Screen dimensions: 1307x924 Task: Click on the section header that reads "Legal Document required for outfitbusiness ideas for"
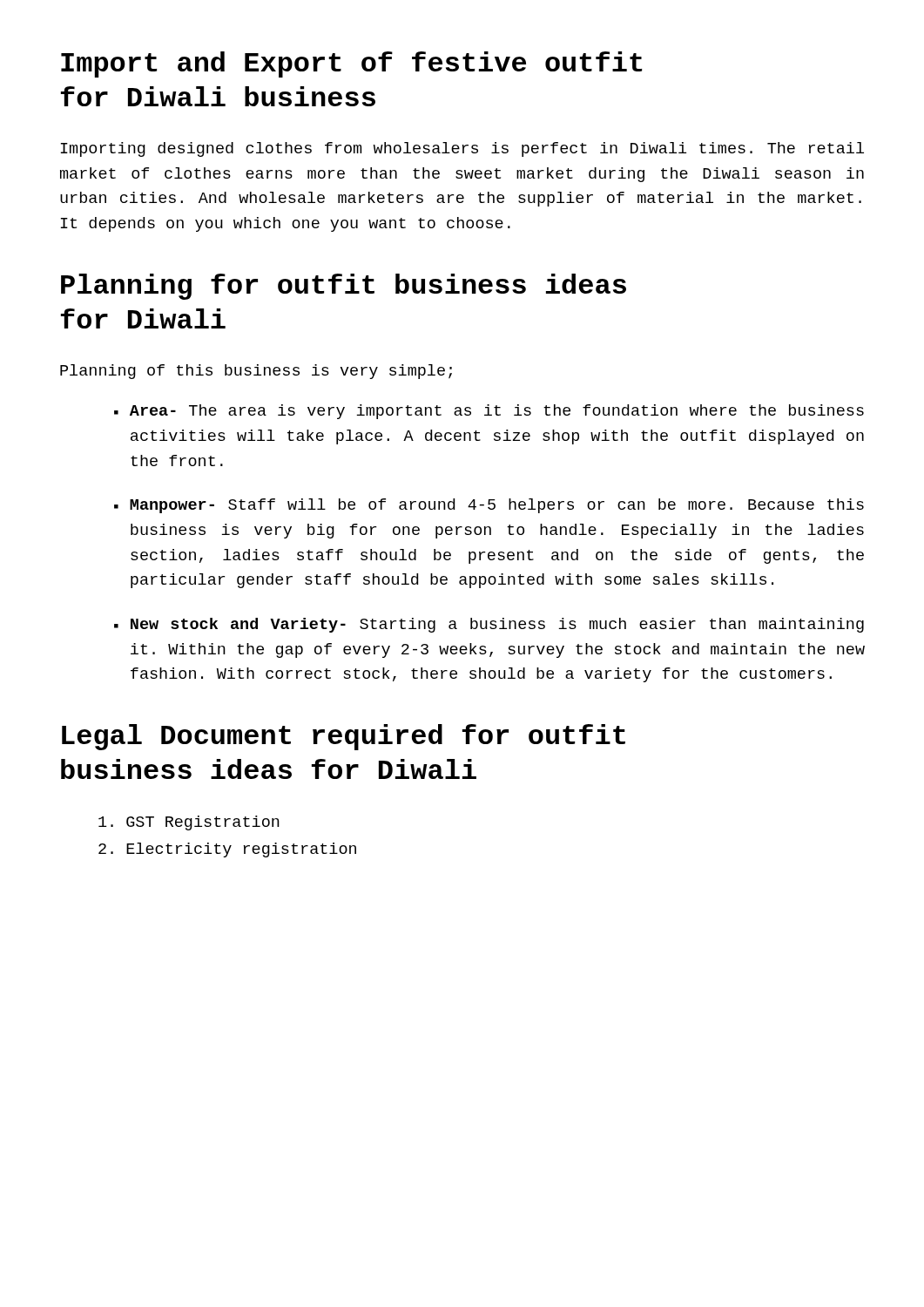tap(462, 755)
